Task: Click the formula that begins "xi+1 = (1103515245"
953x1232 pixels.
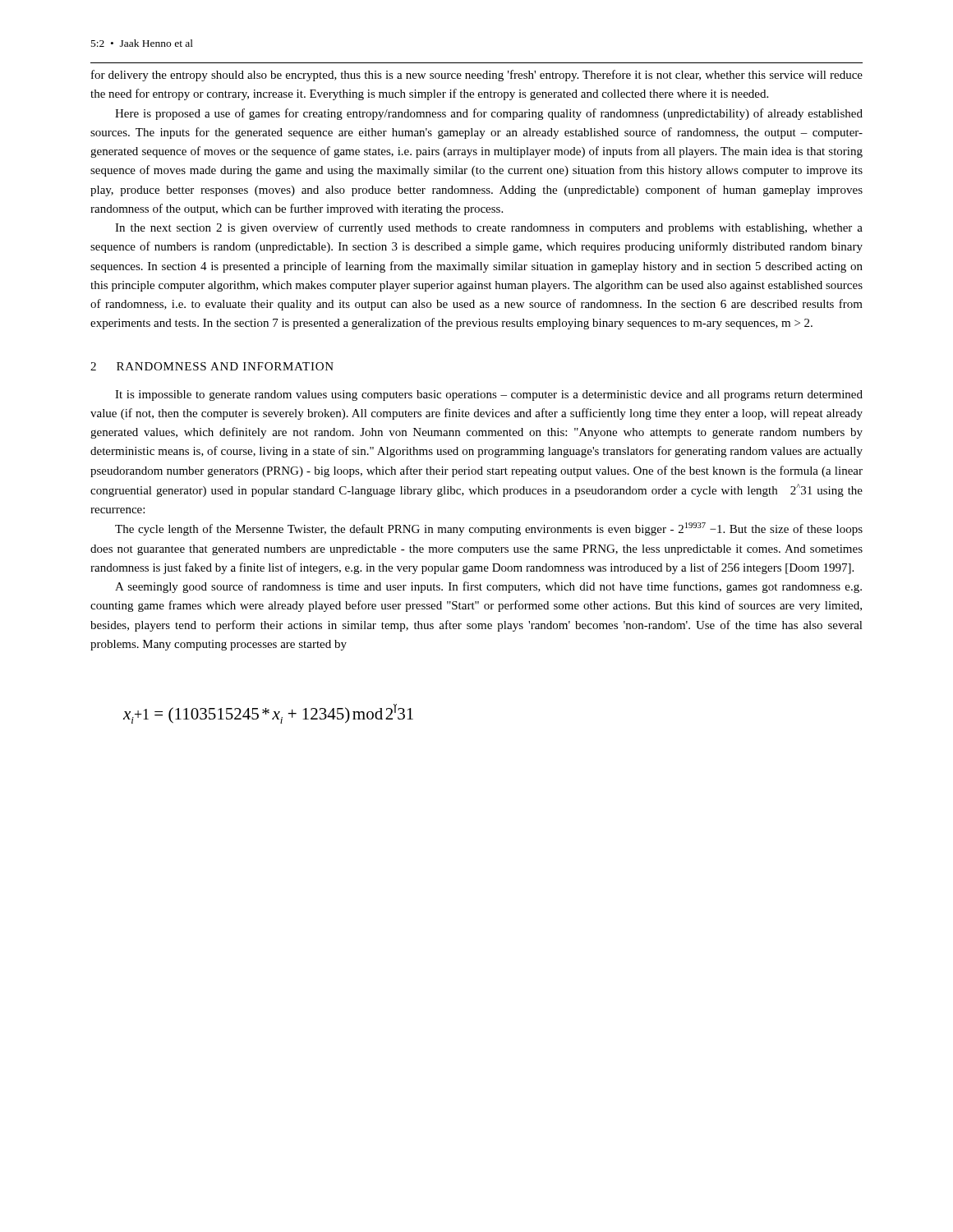Action: click(269, 715)
